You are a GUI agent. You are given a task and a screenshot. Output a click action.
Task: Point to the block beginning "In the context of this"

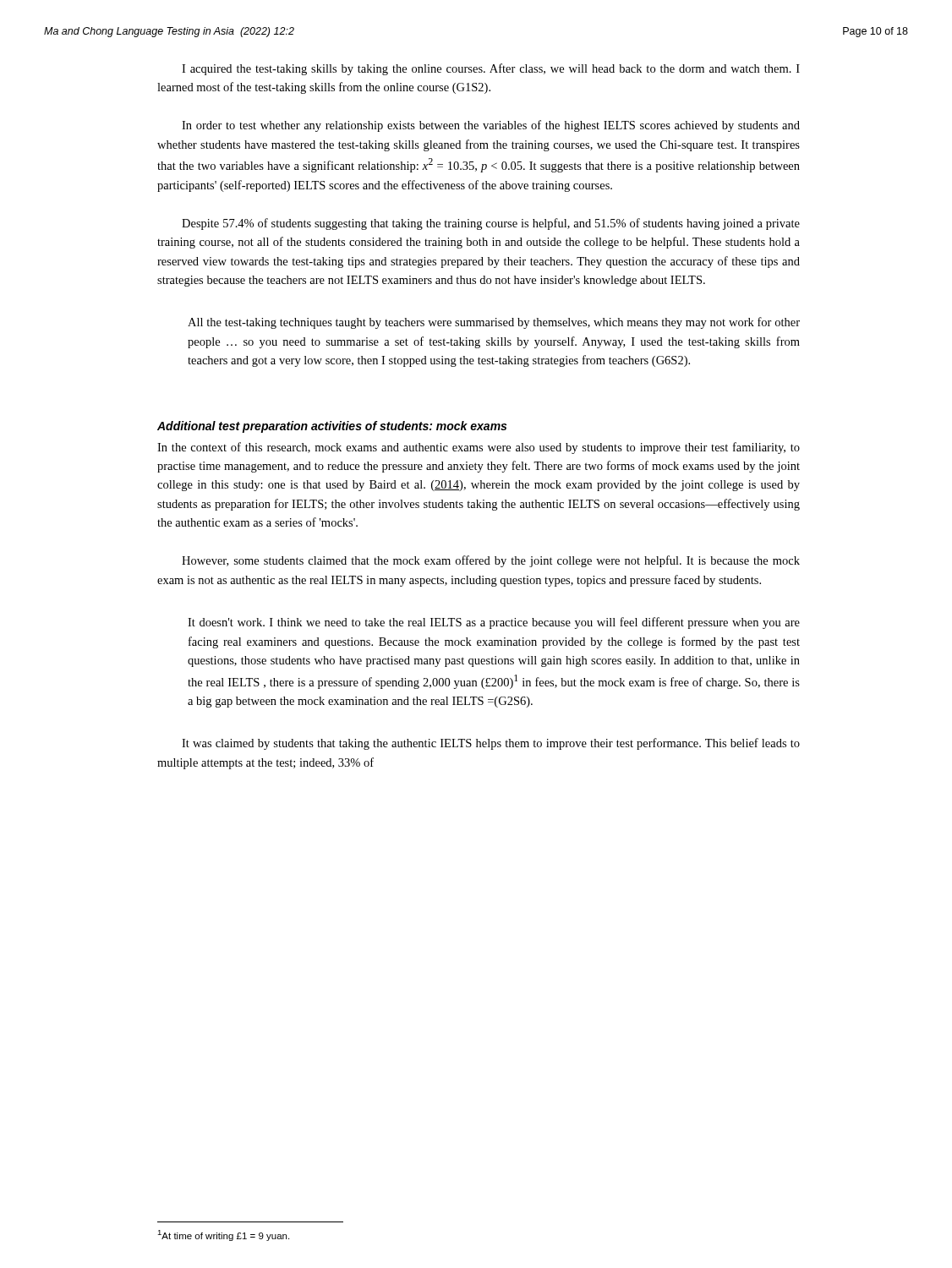[479, 485]
